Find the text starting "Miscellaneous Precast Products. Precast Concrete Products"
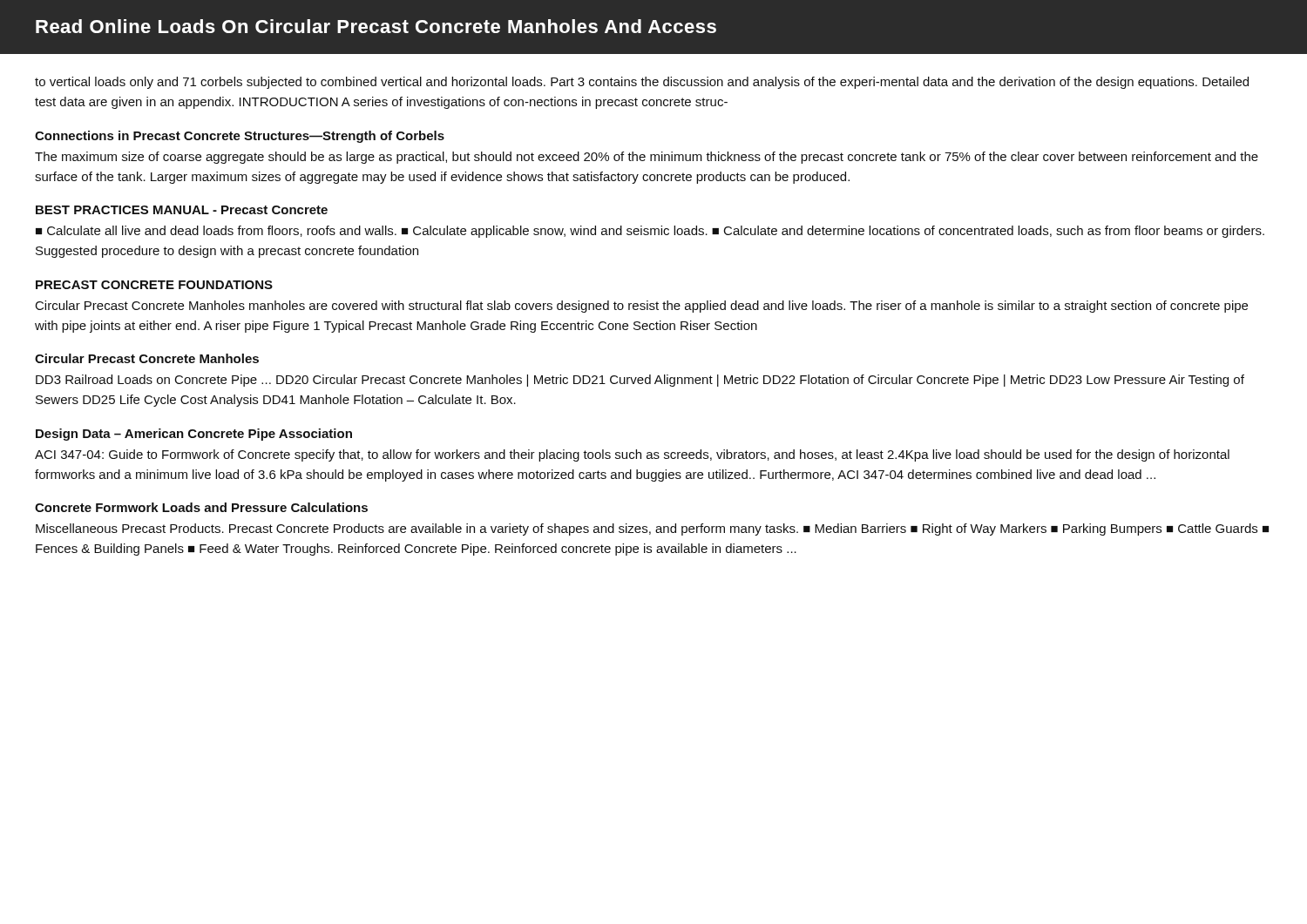1307x924 pixels. [x=652, y=538]
